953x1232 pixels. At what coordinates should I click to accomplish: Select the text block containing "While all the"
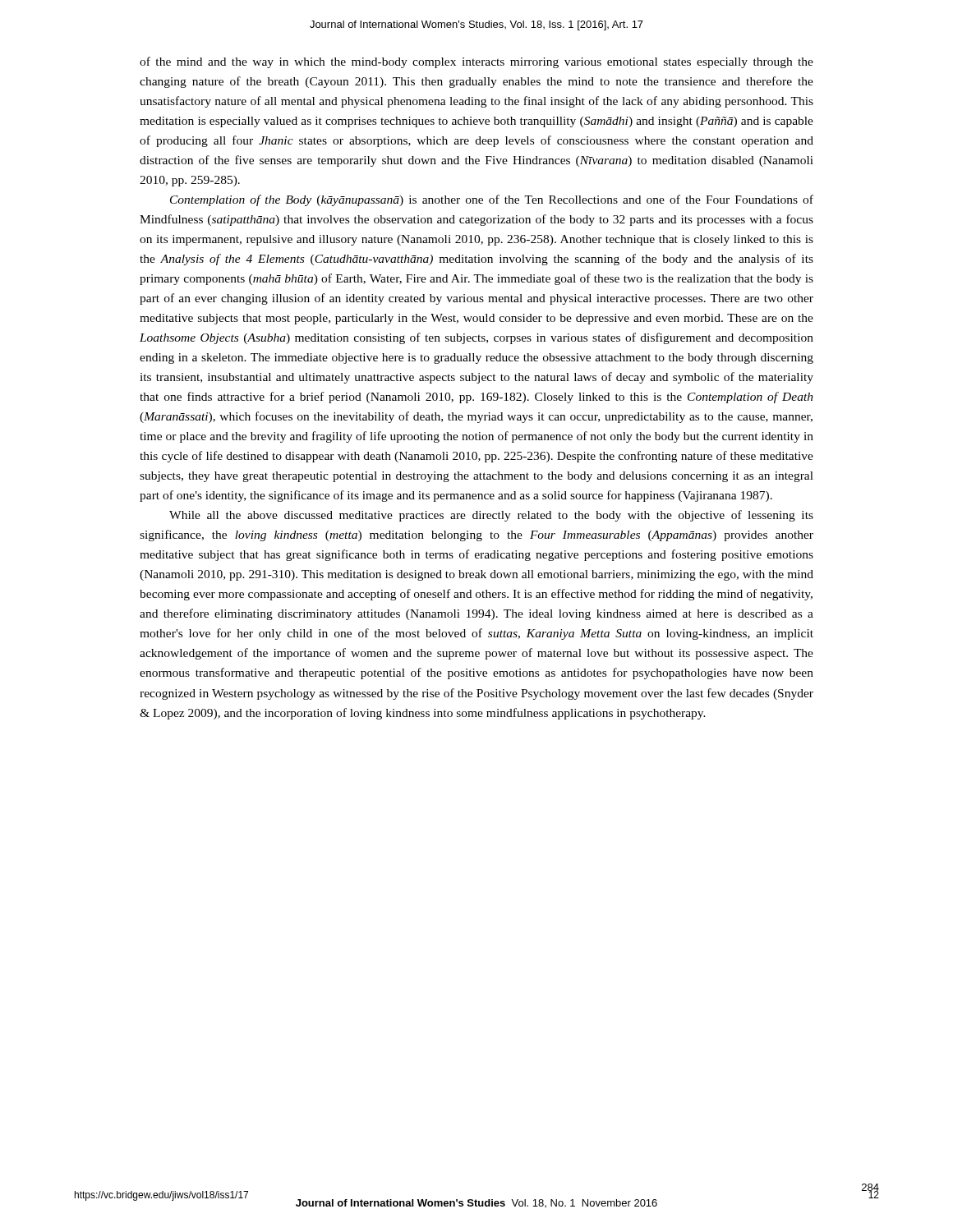click(476, 614)
